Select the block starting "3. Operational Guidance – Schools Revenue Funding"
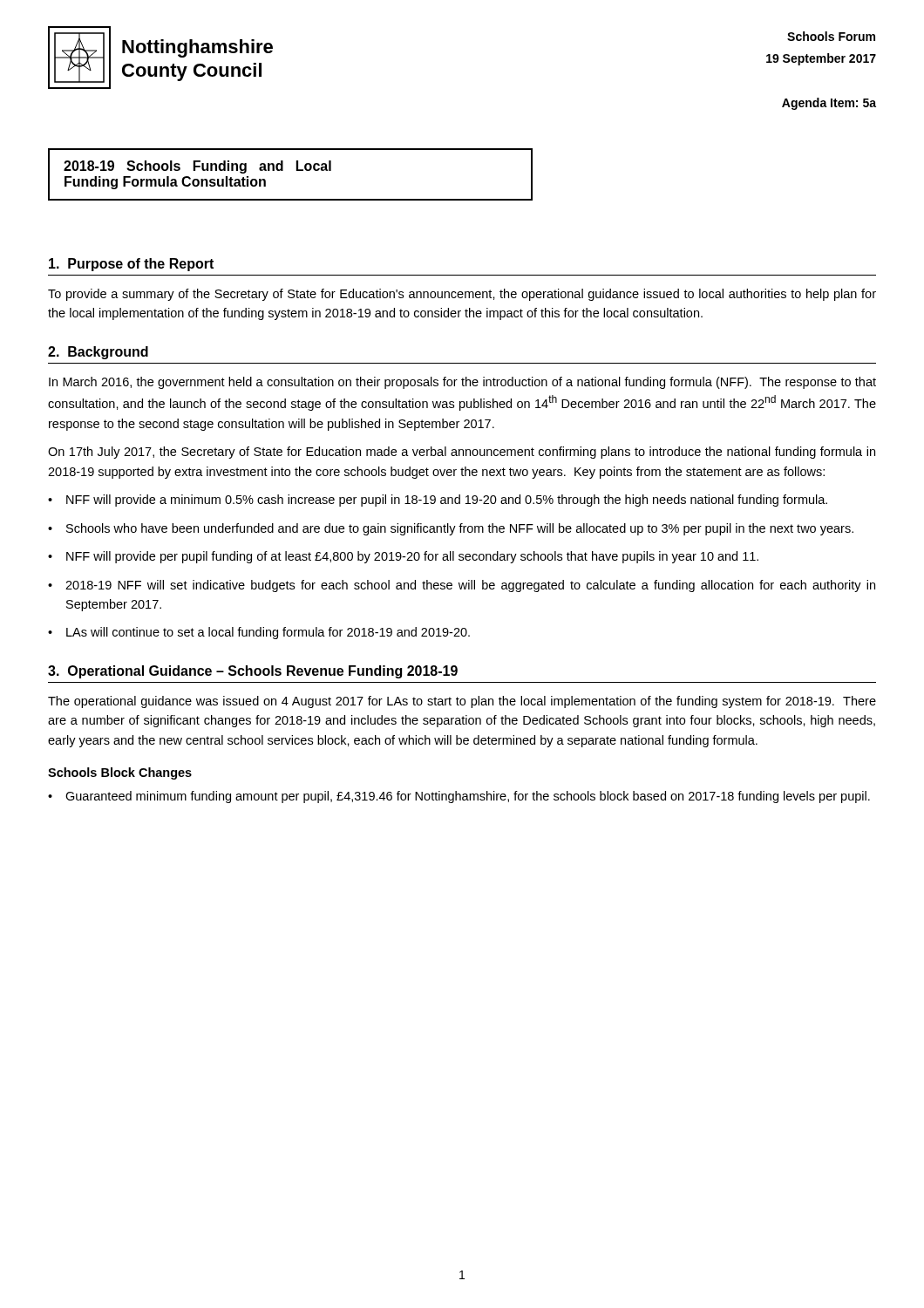Viewport: 924px width, 1308px height. tap(253, 671)
